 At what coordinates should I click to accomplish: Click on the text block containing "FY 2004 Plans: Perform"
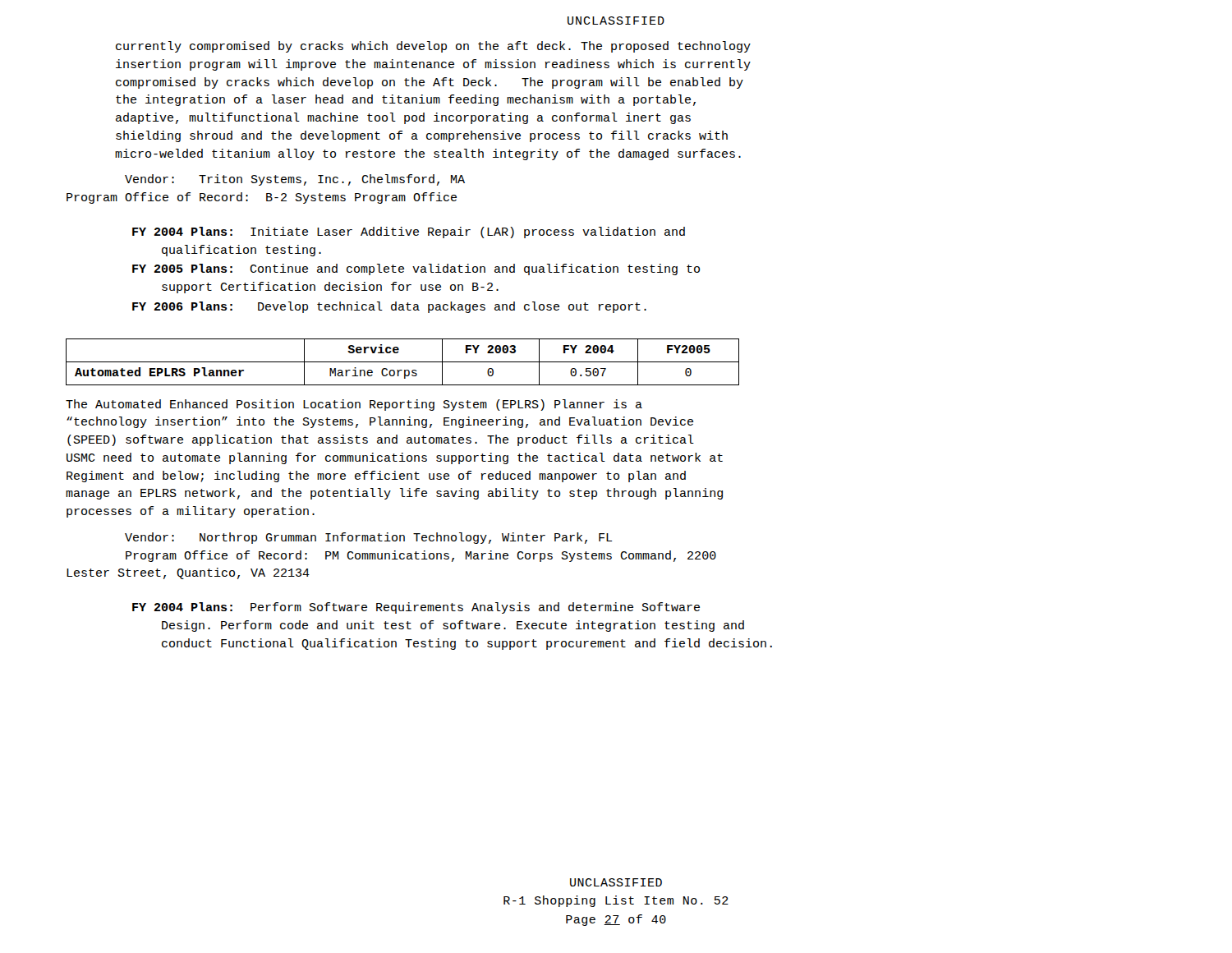click(649, 627)
